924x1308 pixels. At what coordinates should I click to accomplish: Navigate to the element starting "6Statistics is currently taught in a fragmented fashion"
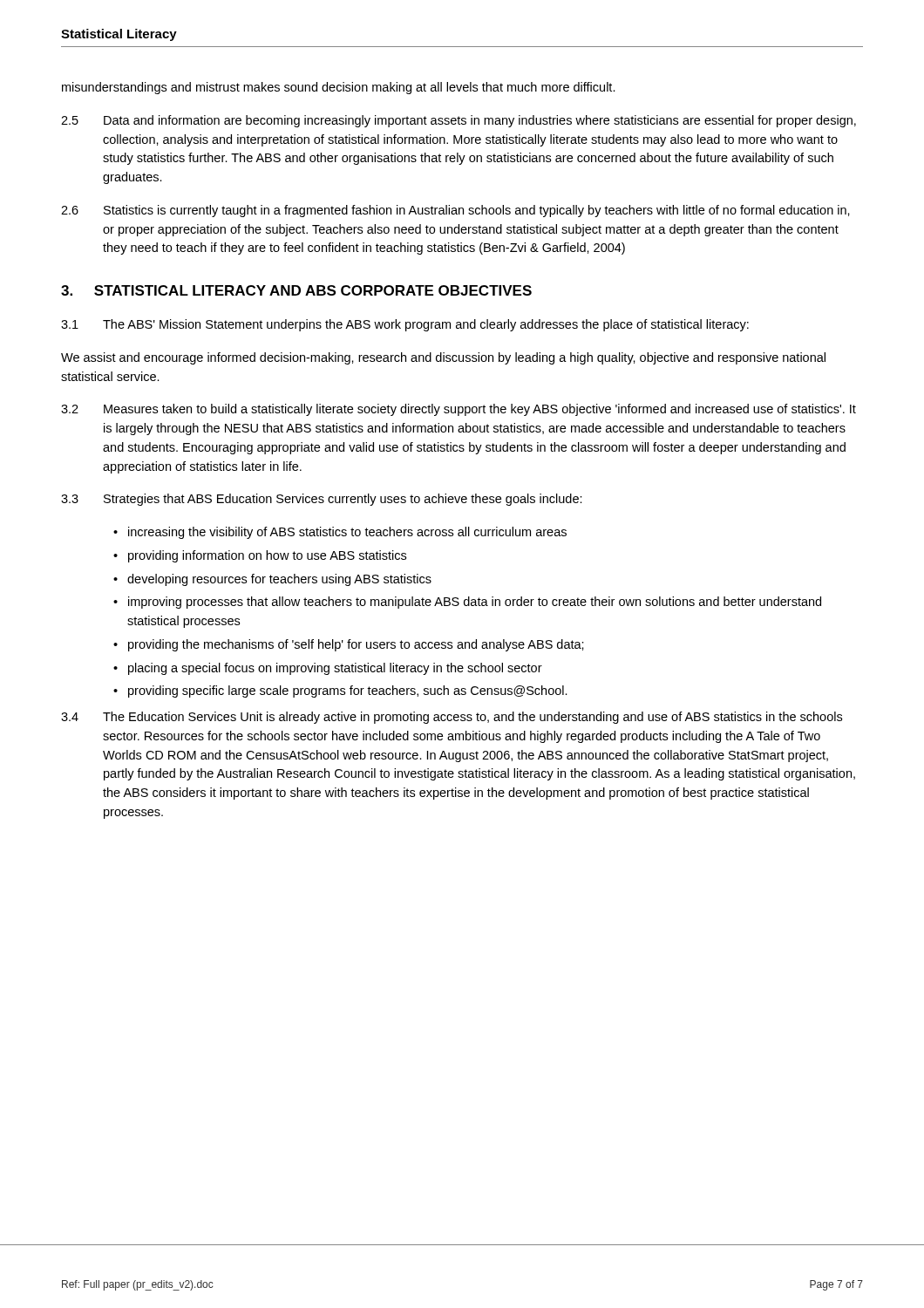coord(460,230)
